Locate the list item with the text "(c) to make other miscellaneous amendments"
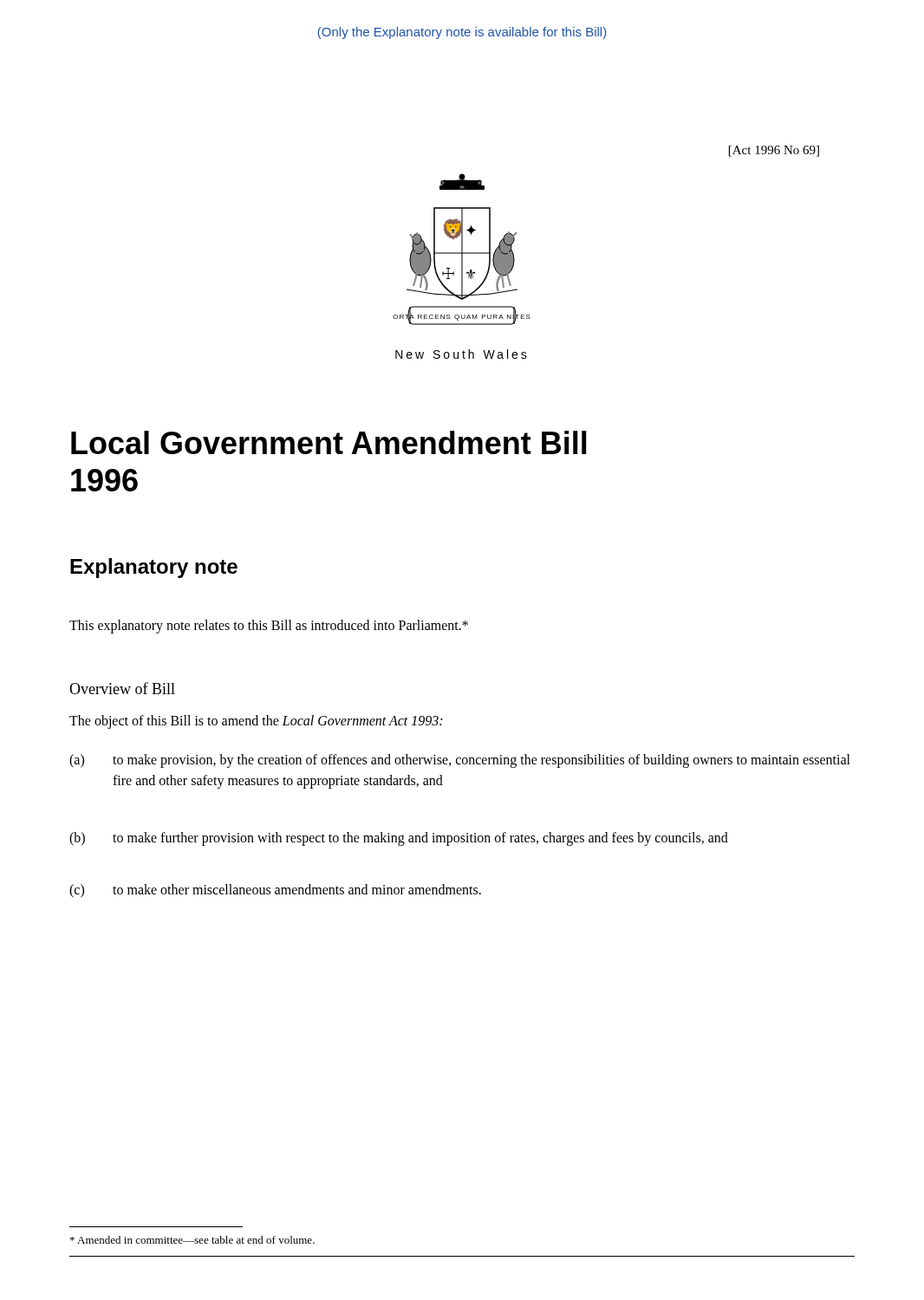 pos(462,890)
